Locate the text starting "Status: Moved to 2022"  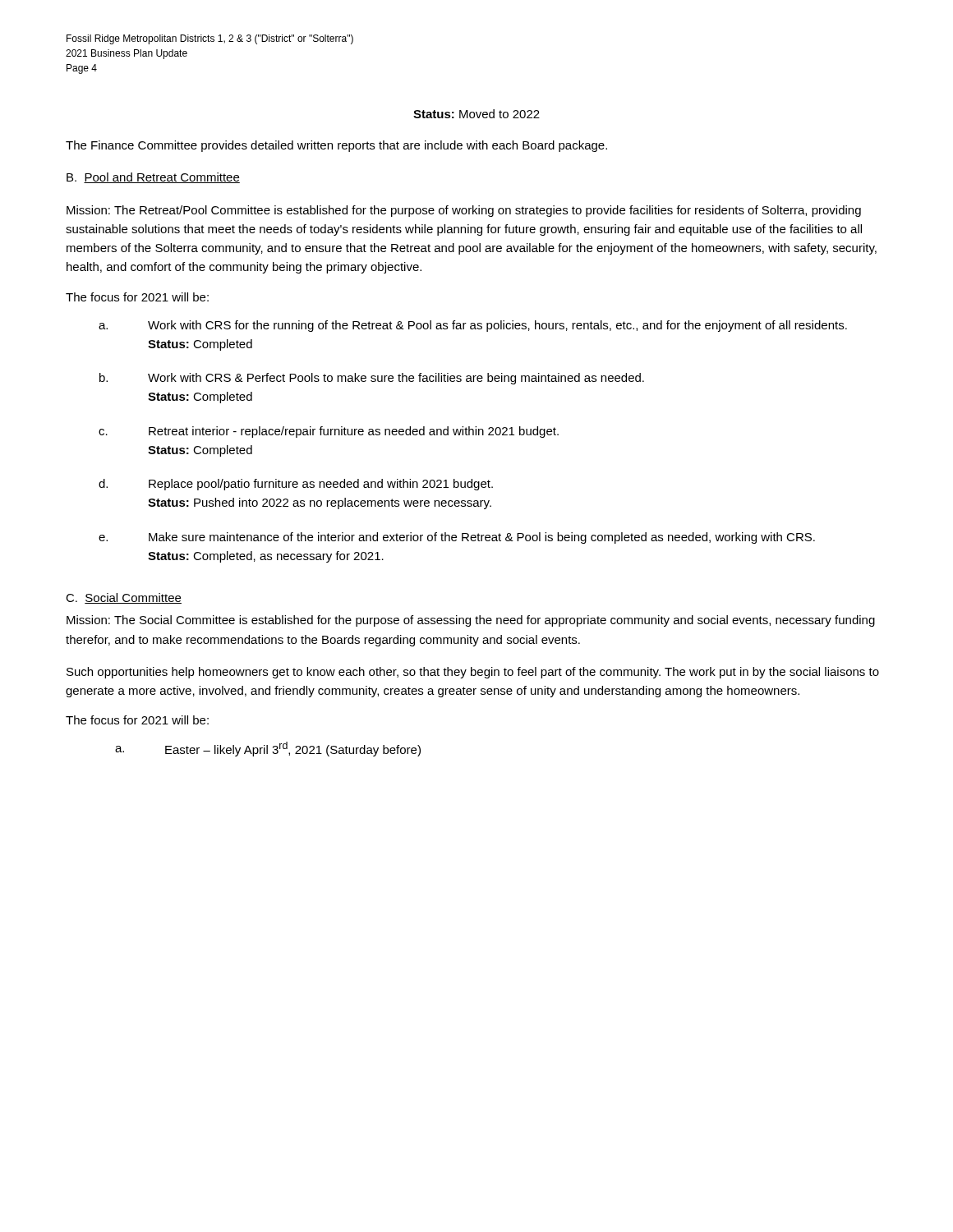pyautogui.click(x=476, y=114)
